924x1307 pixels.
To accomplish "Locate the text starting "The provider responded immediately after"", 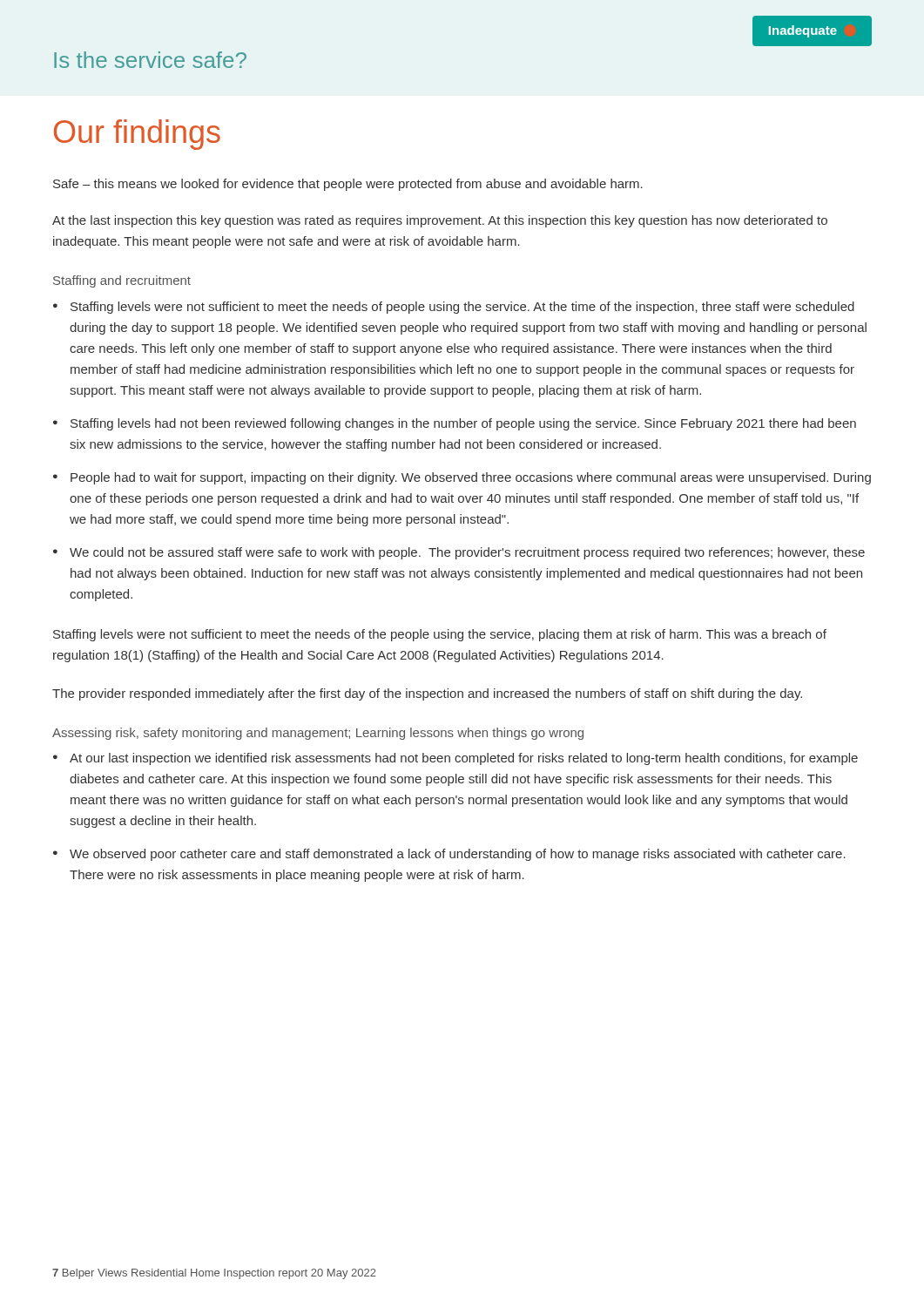I will click(428, 693).
